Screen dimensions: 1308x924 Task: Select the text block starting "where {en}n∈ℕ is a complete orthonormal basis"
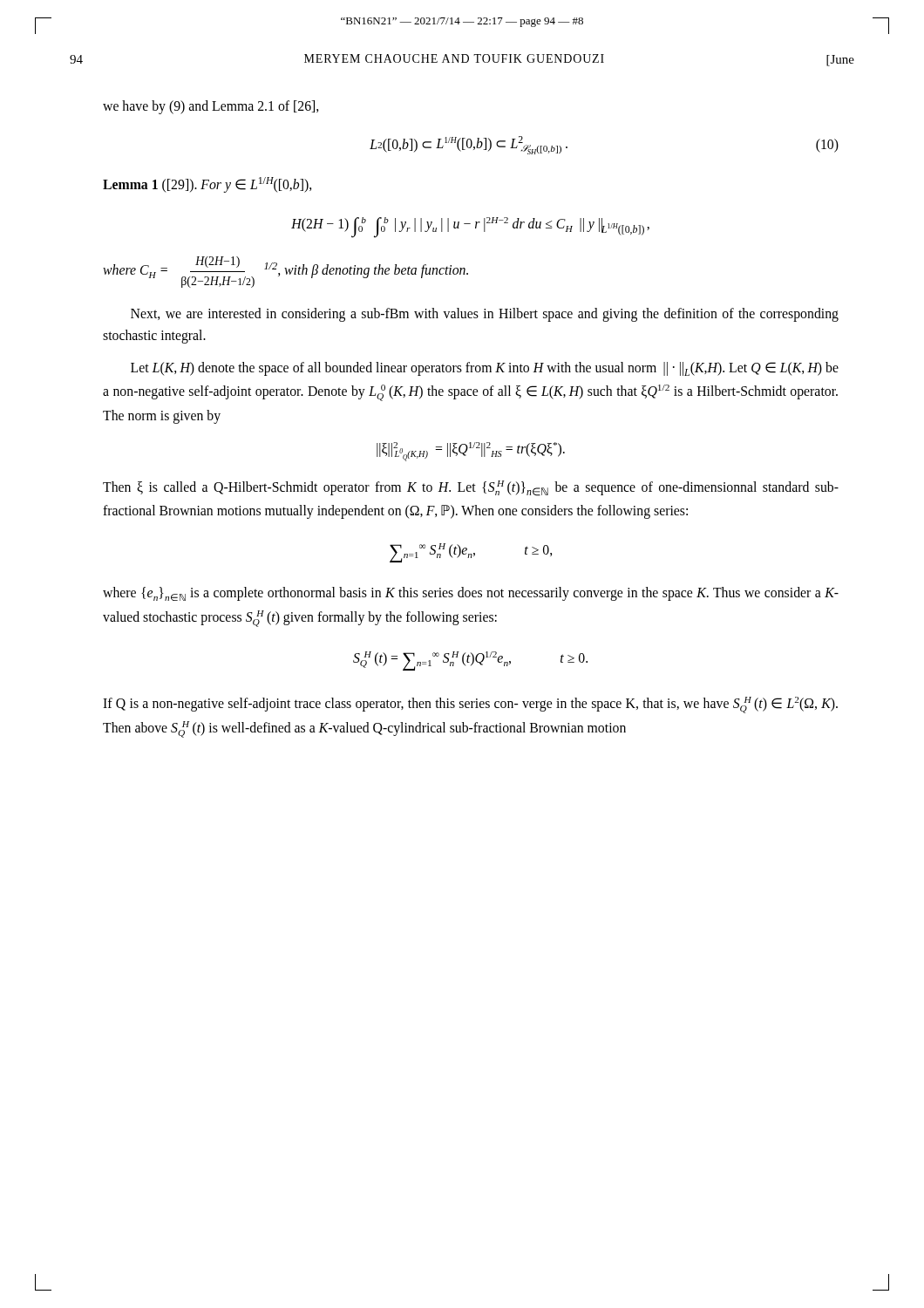(471, 606)
